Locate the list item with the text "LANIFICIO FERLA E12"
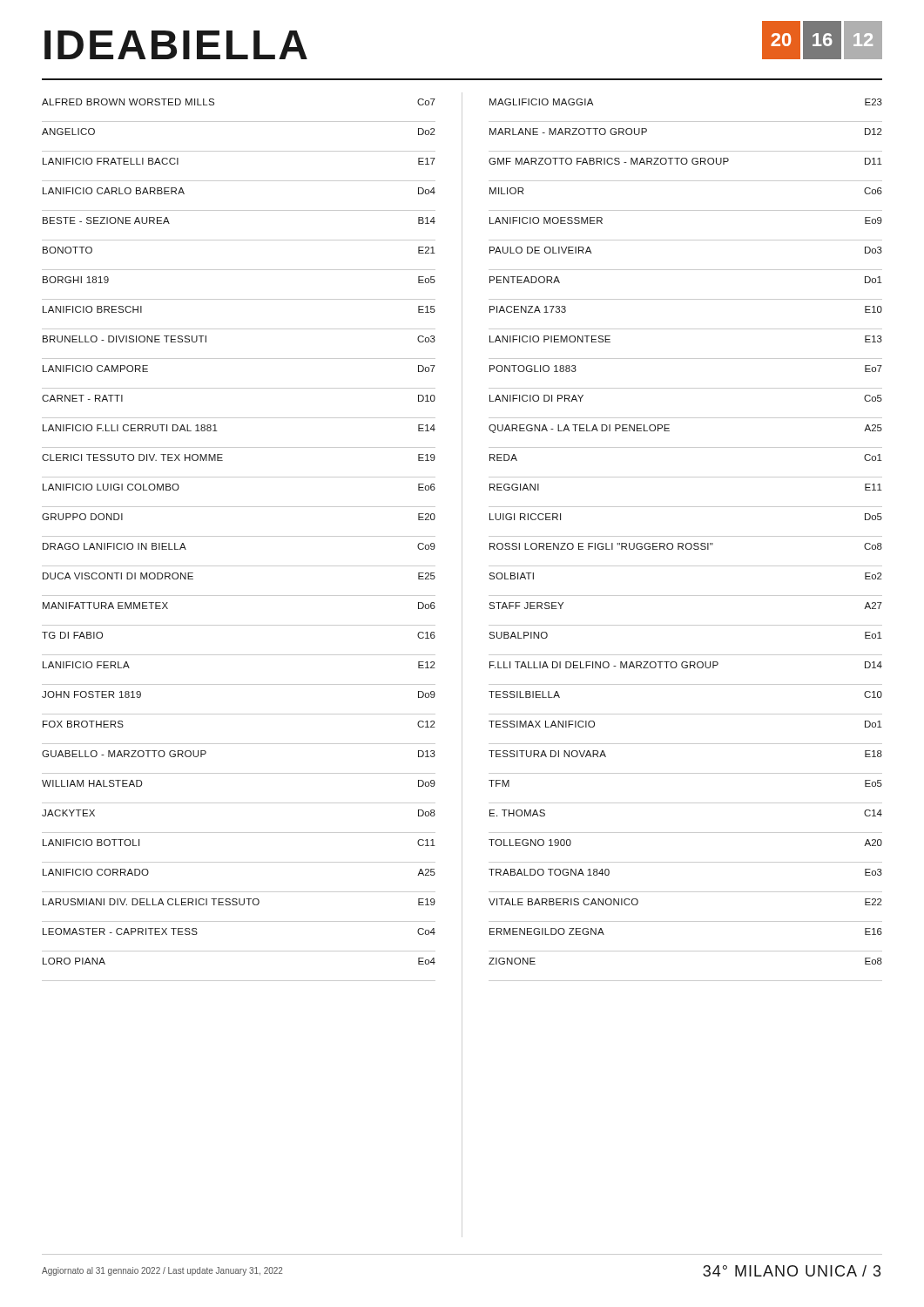The width and height of the screenshot is (924, 1307). pyautogui.click(x=239, y=665)
